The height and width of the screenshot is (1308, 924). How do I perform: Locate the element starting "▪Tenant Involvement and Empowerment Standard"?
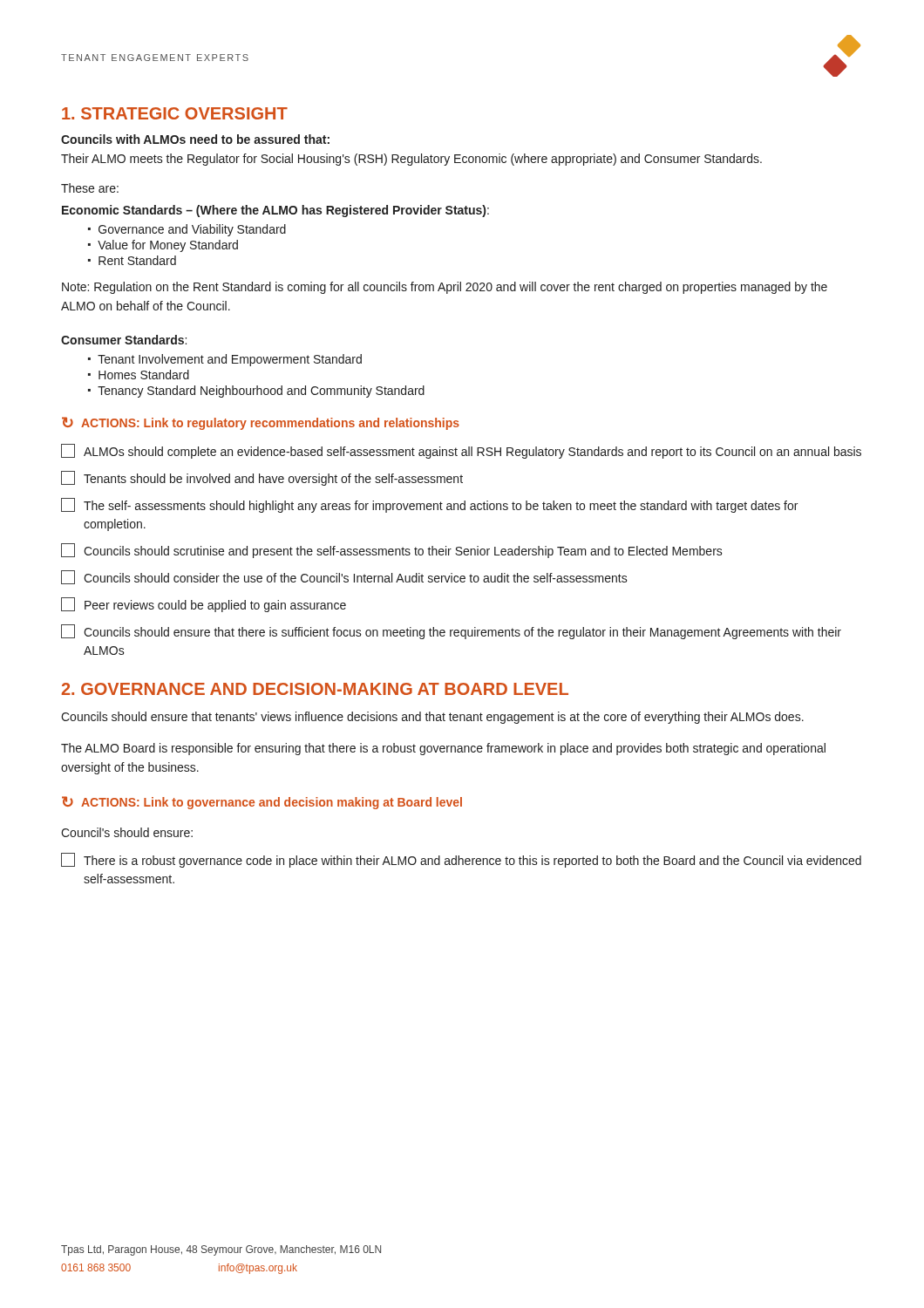point(225,359)
